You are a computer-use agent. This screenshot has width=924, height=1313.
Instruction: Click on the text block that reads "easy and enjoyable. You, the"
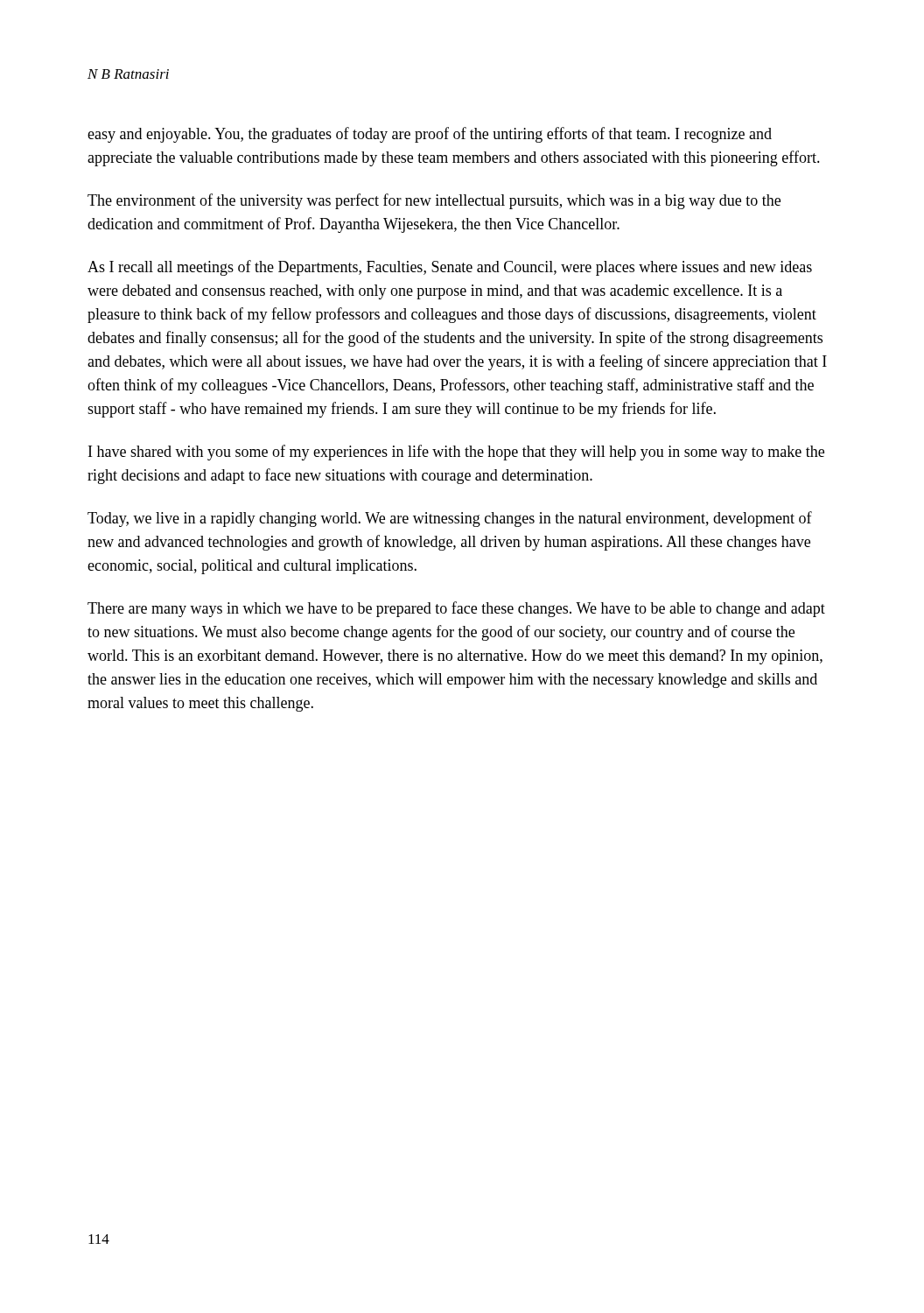click(x=454, y=146)
